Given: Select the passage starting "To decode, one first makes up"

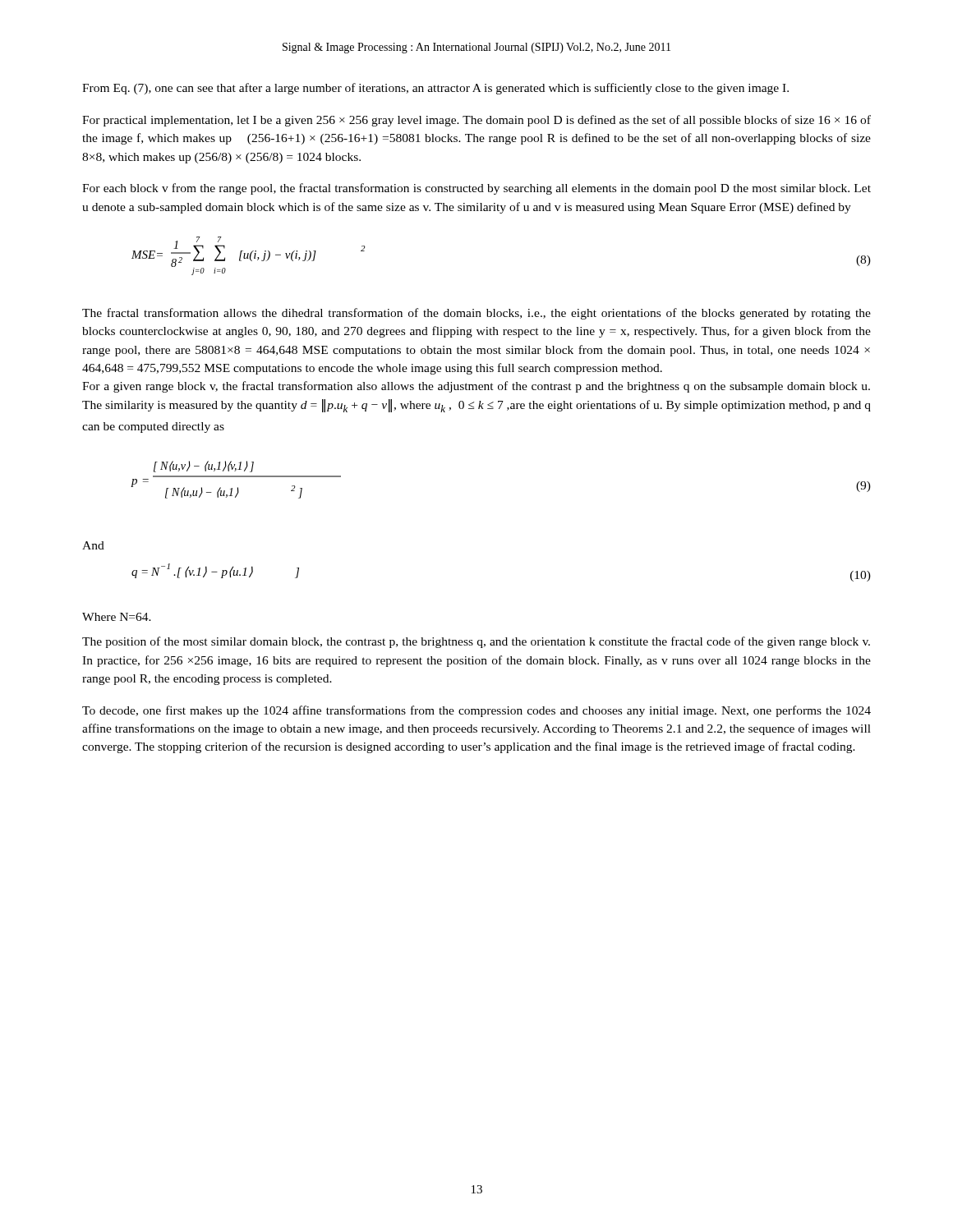Looking at the screenshot, I should [x=476, y=728].
